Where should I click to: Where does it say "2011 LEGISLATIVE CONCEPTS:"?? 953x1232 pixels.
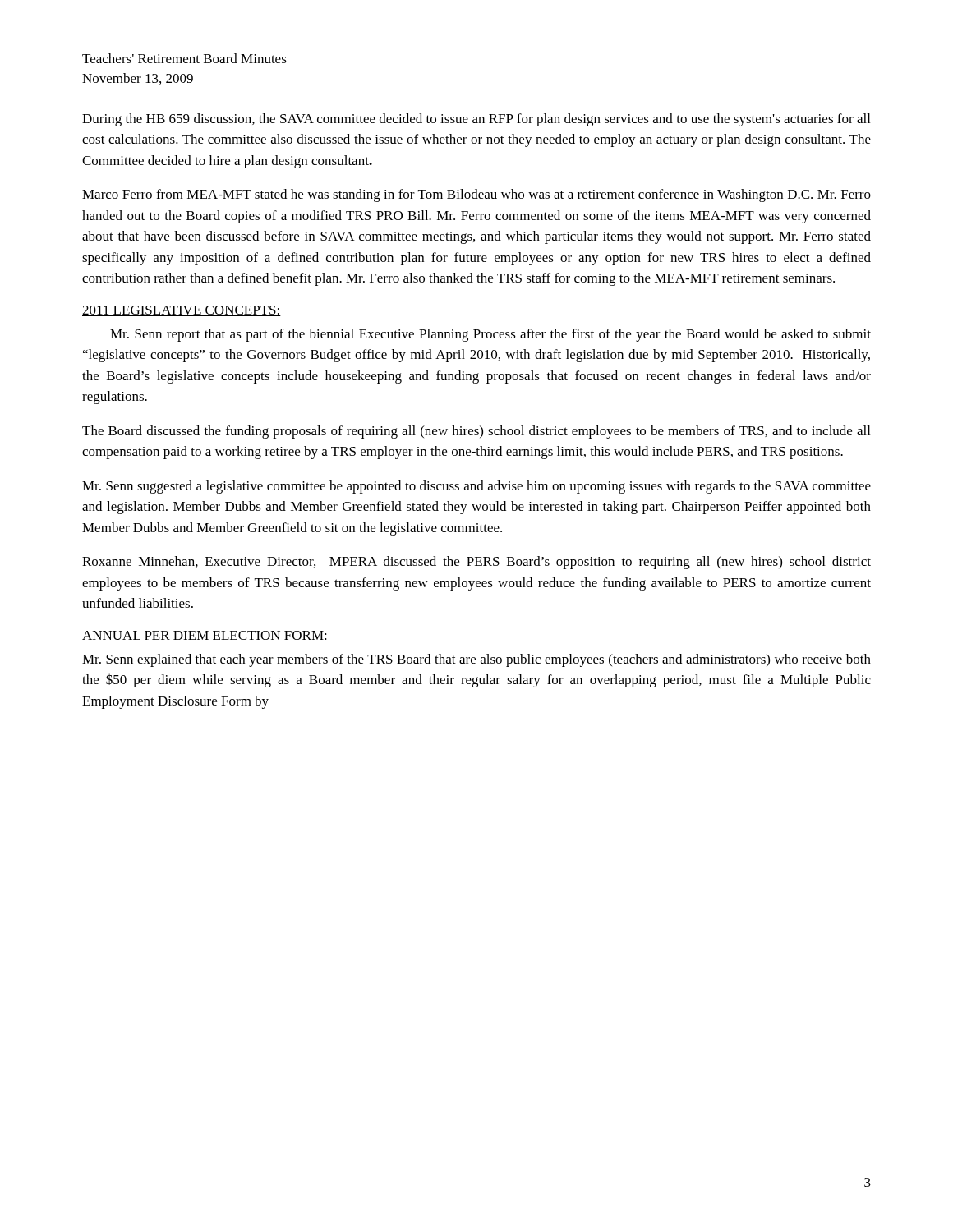pyautogui.click(x=182, y=311)
